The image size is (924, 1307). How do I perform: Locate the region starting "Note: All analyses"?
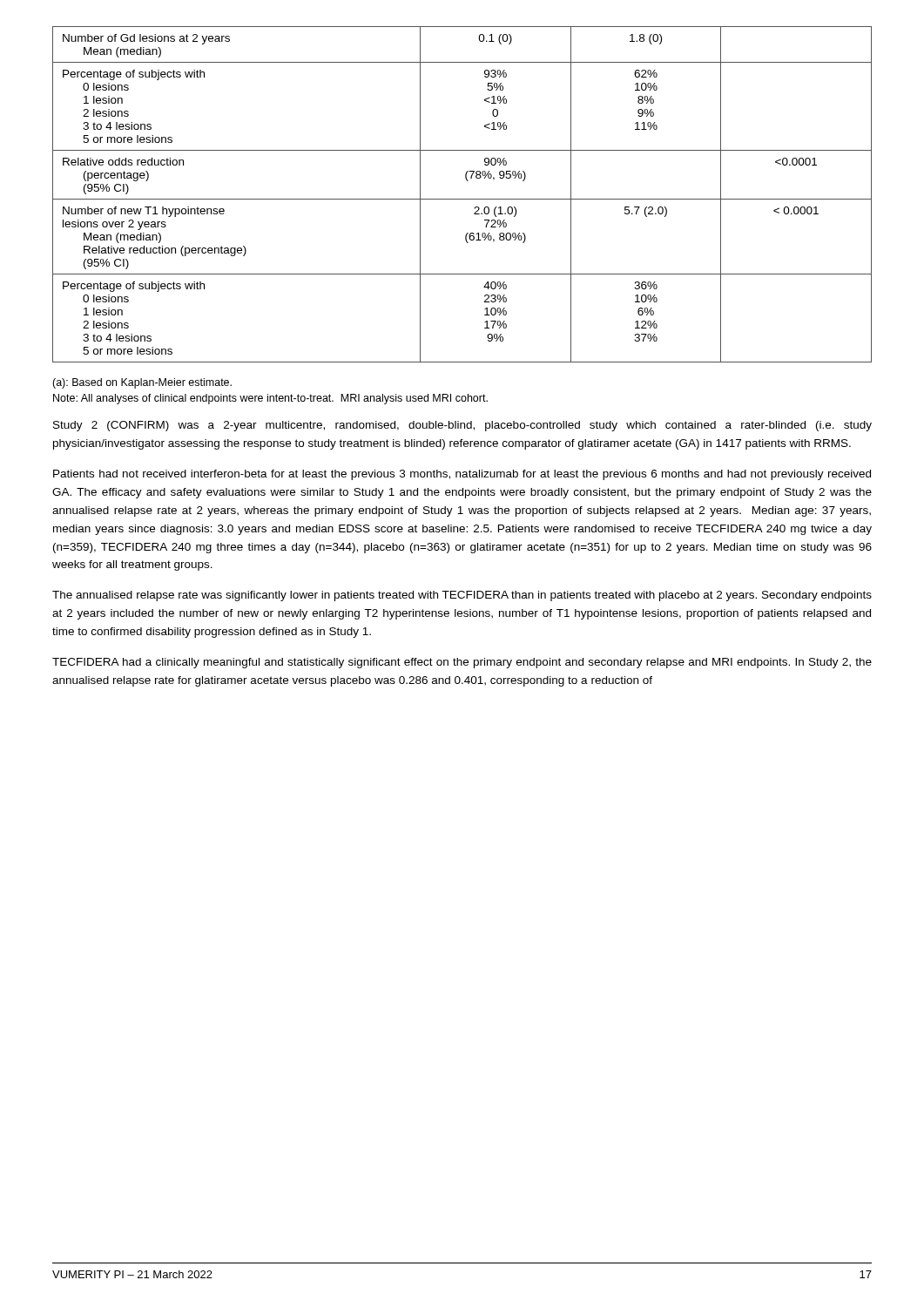(270, 398)
